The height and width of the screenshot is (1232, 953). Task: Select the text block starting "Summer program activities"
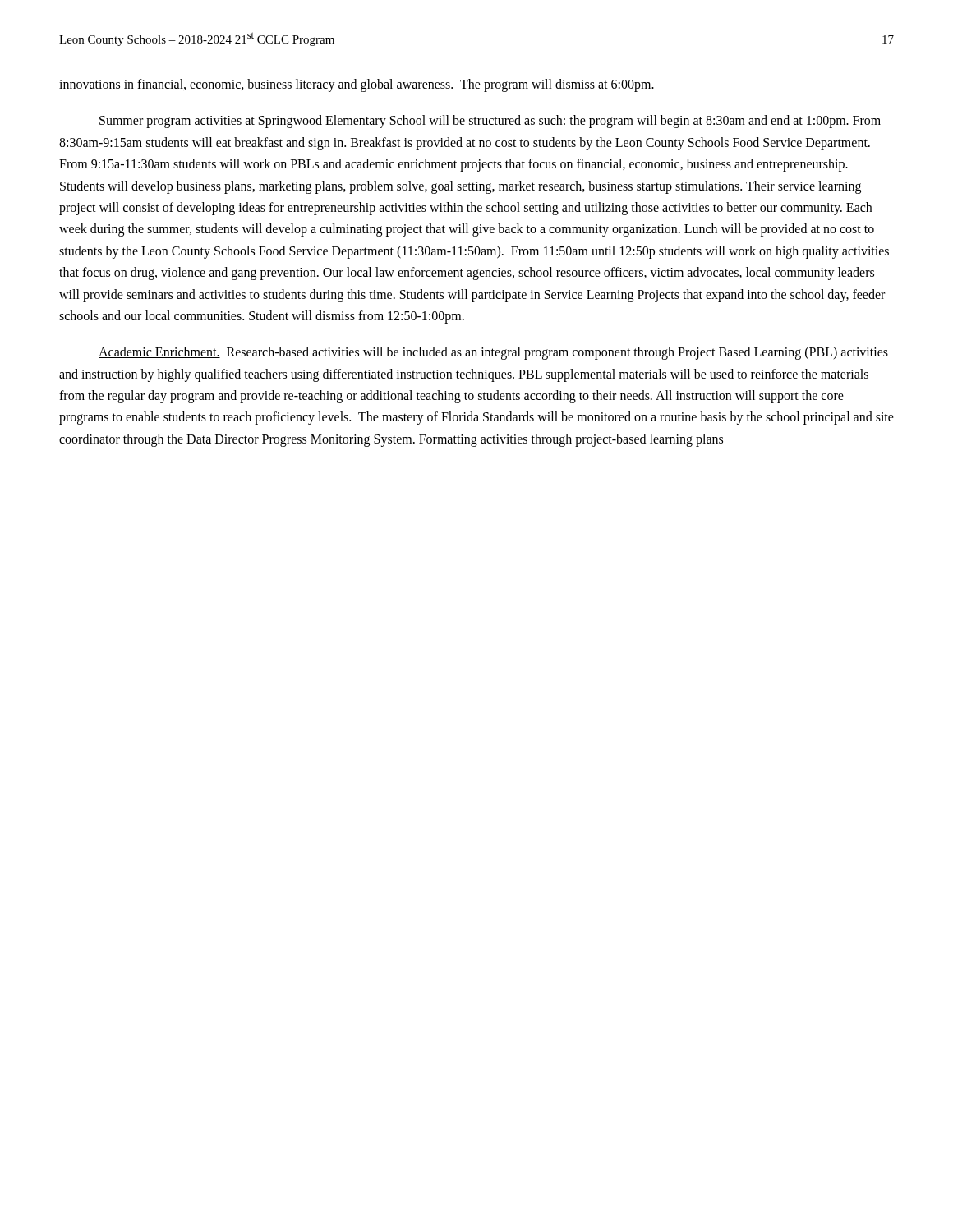[476, 219]
